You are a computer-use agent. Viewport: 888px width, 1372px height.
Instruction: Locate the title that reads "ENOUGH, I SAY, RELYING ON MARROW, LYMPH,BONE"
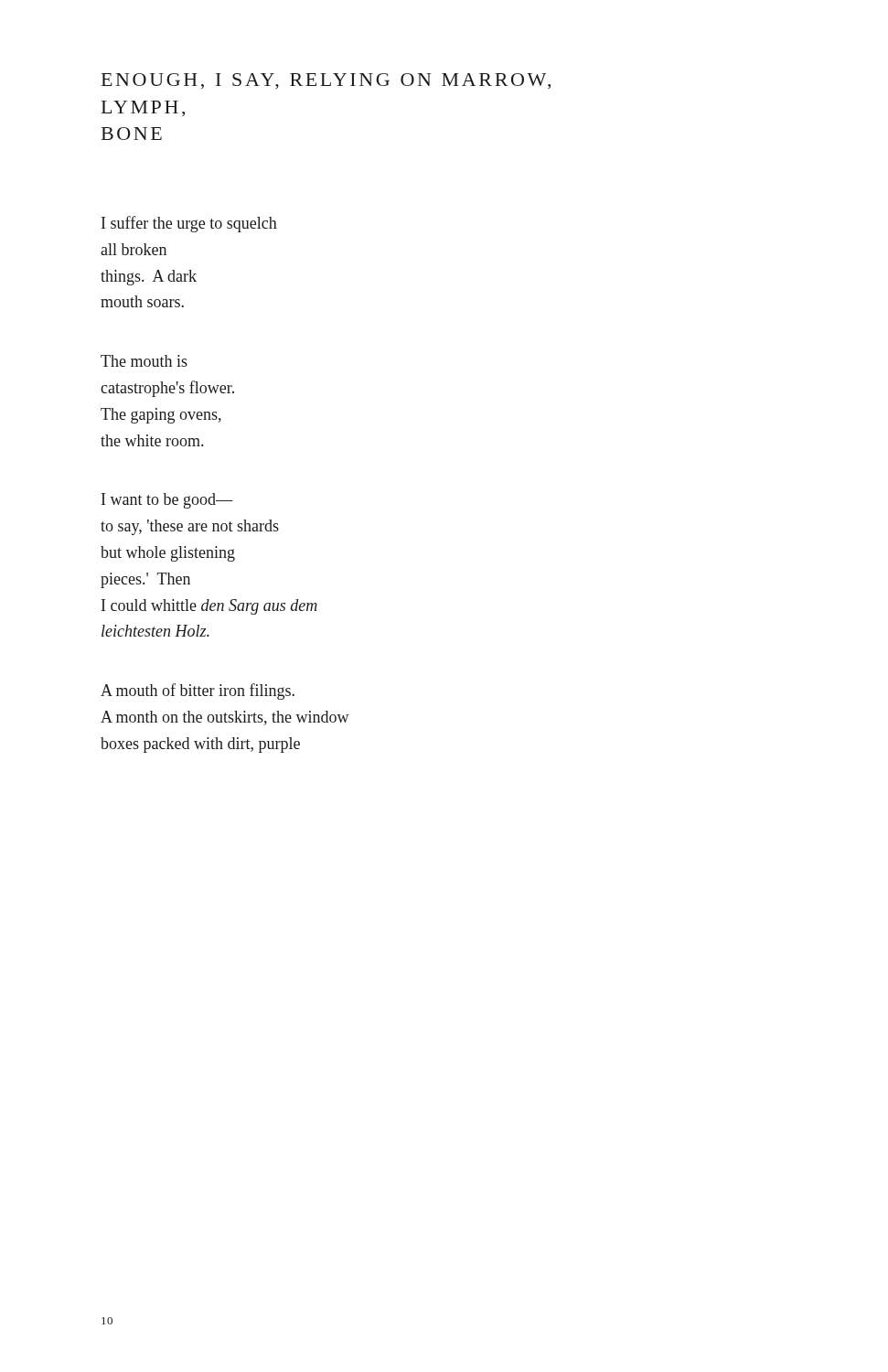point(326,81)
